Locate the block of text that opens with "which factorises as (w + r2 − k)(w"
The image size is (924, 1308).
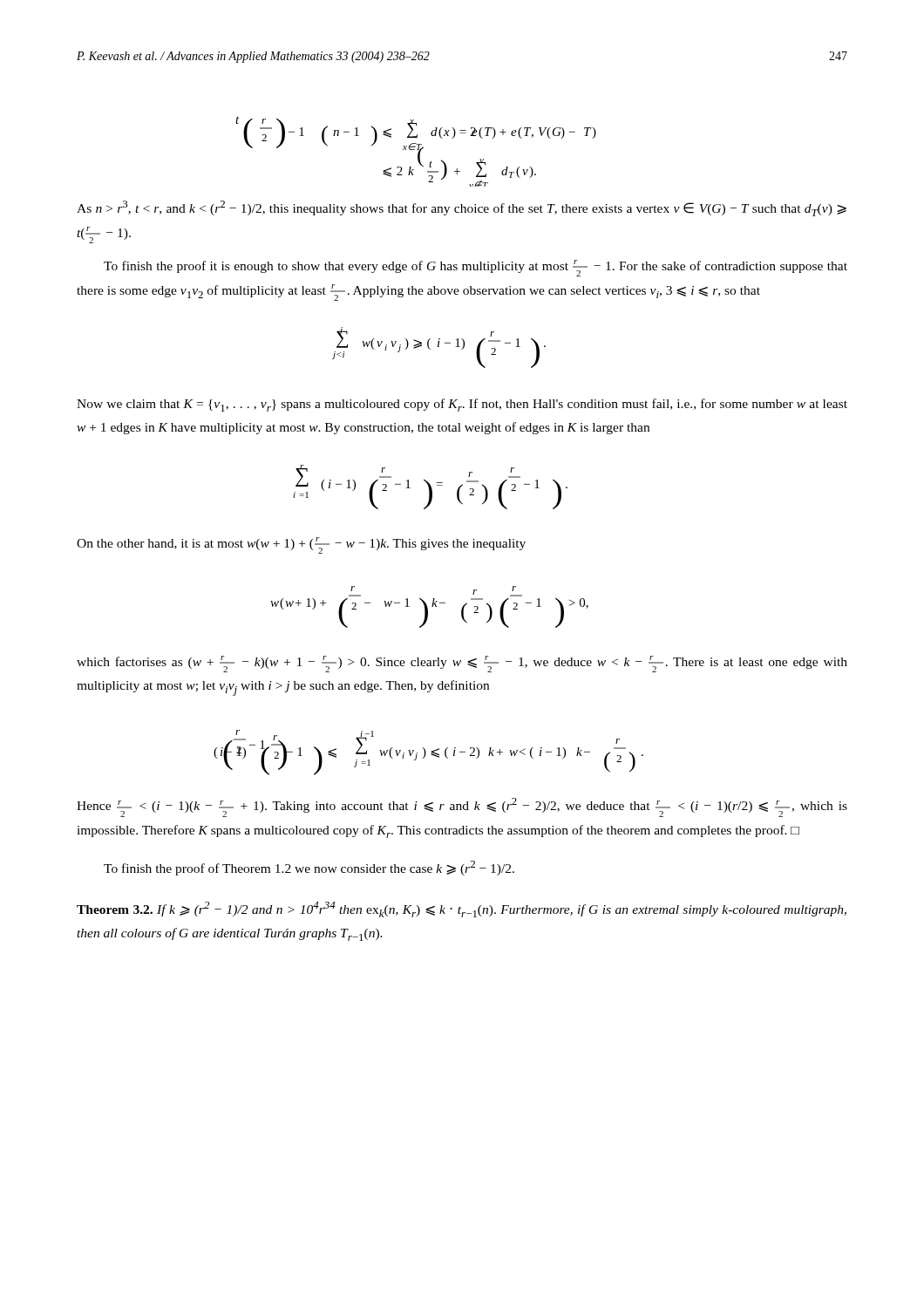pos(462,673)
